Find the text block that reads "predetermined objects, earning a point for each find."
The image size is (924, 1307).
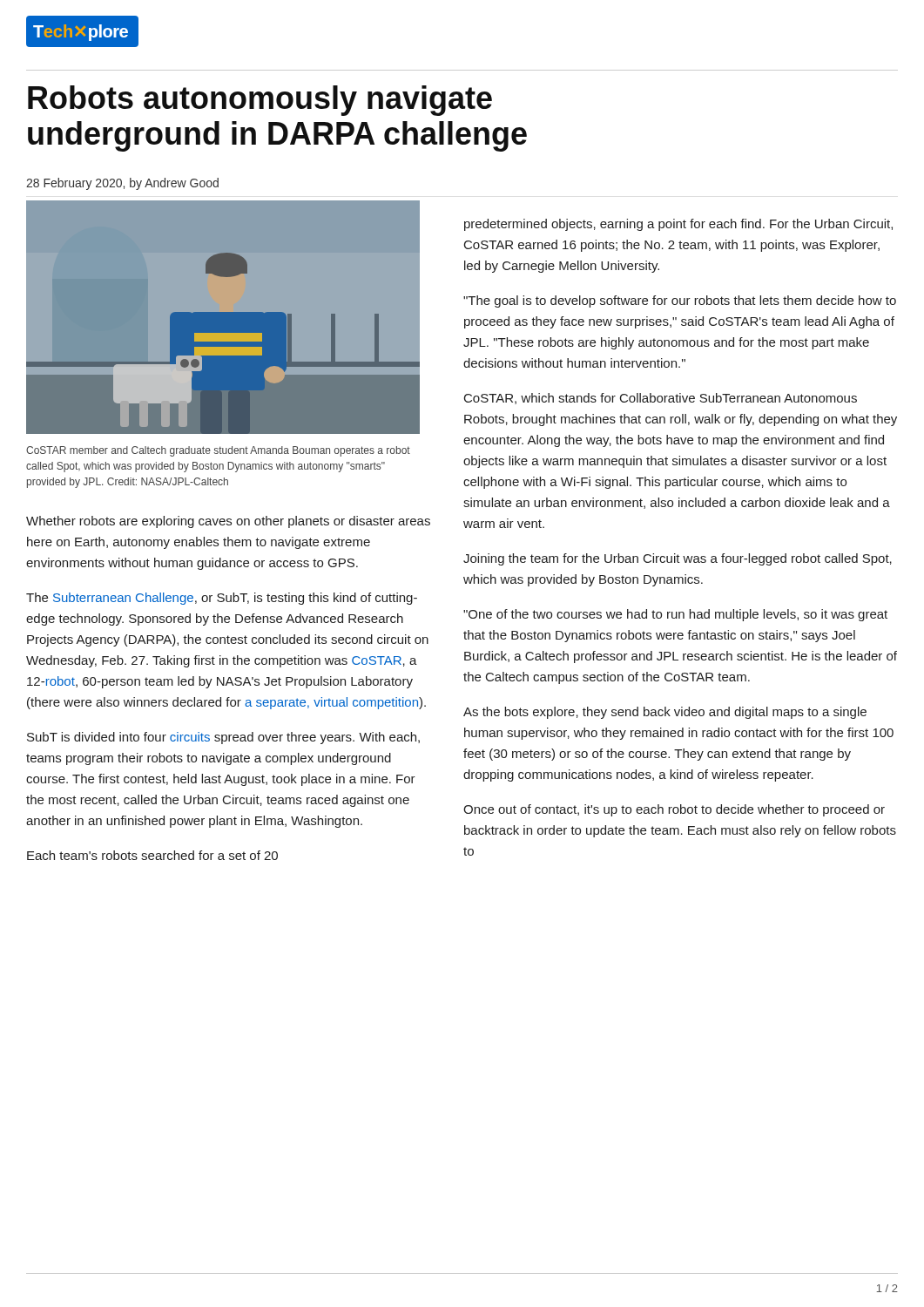(681, 245)
